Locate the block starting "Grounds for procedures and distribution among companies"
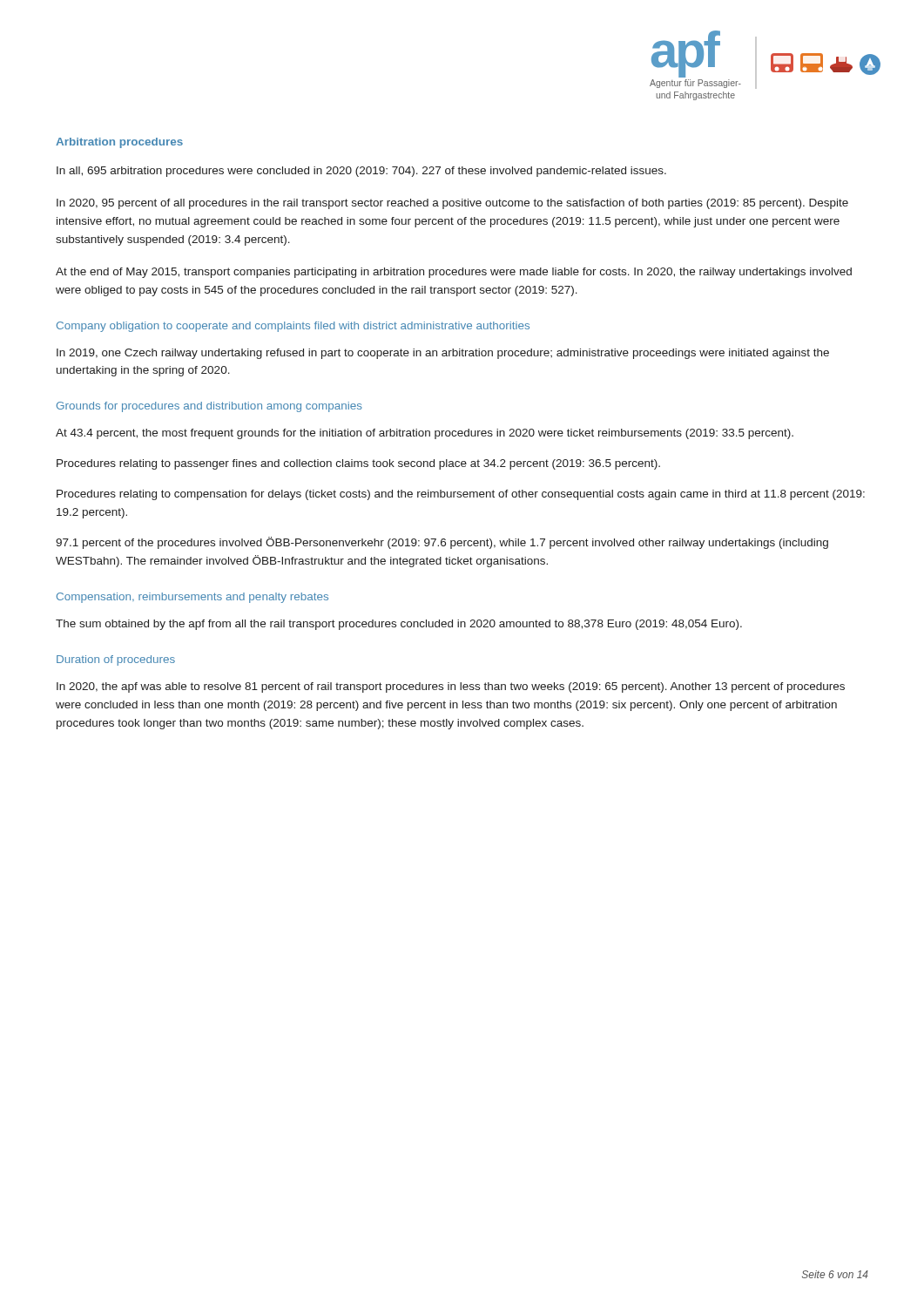This screenshot has height=1307, width=924. tap(209, 406)
